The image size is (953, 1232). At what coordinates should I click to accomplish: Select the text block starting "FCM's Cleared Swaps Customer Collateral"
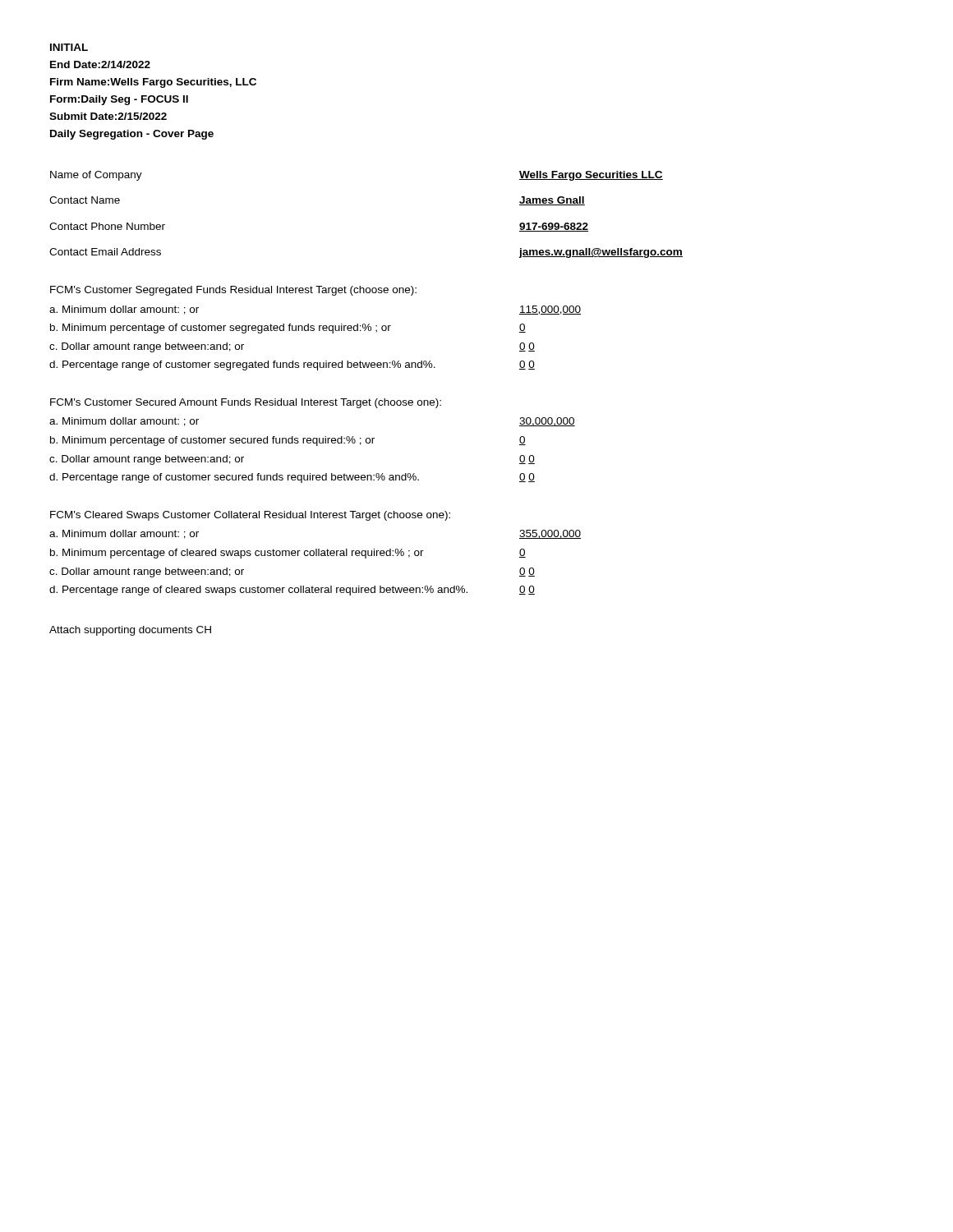250,516
